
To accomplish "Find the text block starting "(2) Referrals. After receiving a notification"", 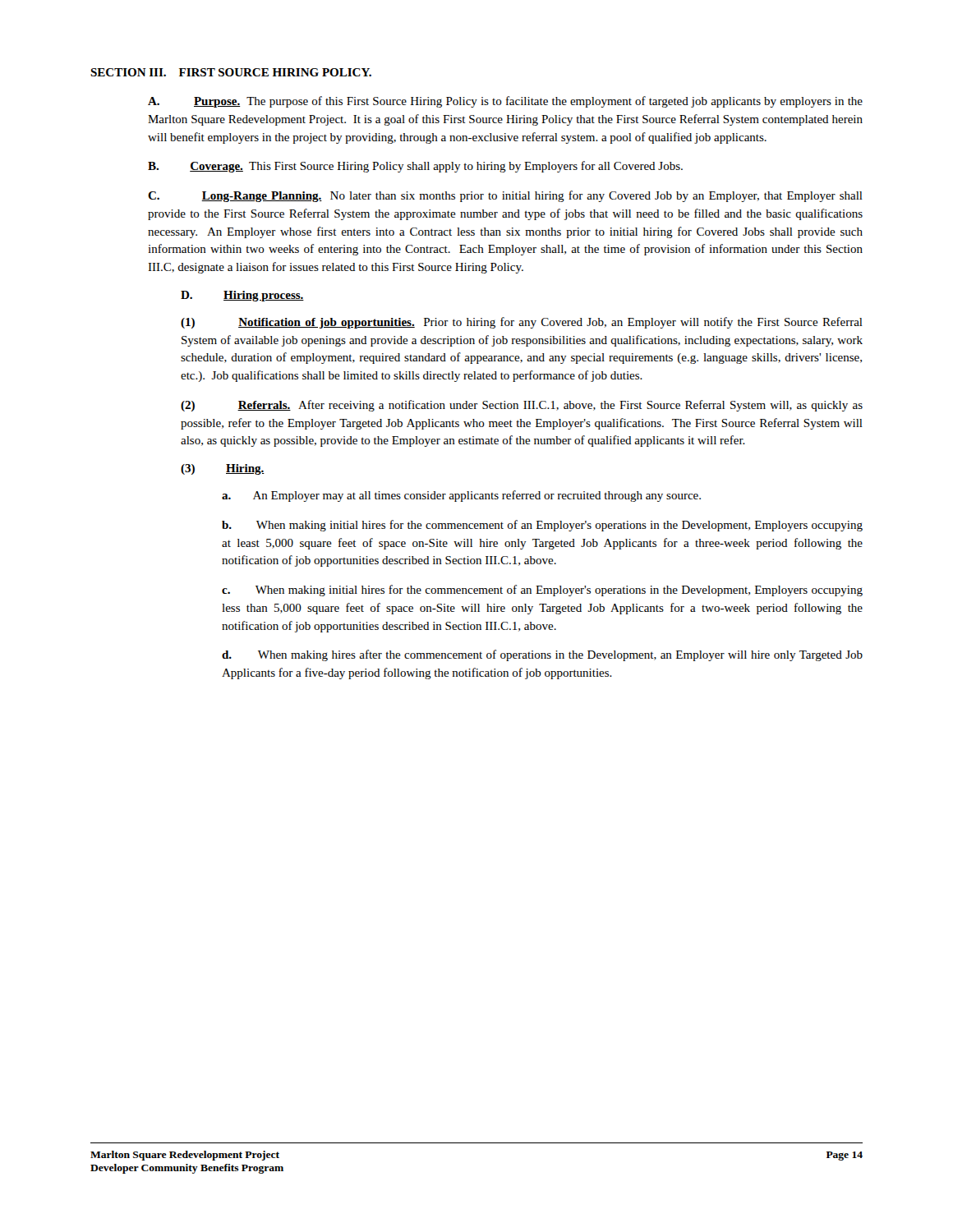I will pyautogui.click(x=522, y=423).
